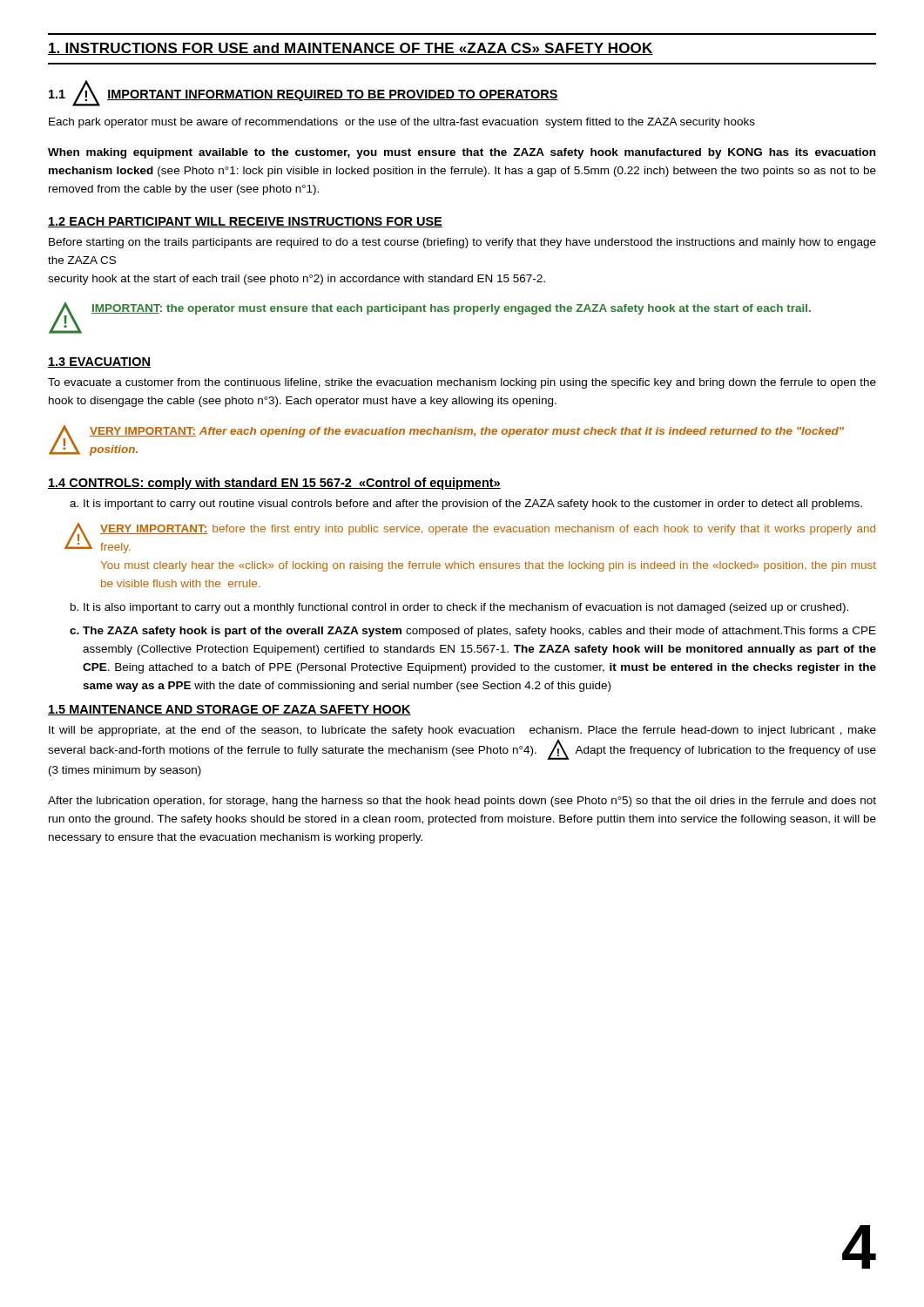This screenshot has width=924, height=1307.
Task: Navigate to the text starting "After the lubrication operation, for storage, hang the"
Action: click(x=462, y=819)
